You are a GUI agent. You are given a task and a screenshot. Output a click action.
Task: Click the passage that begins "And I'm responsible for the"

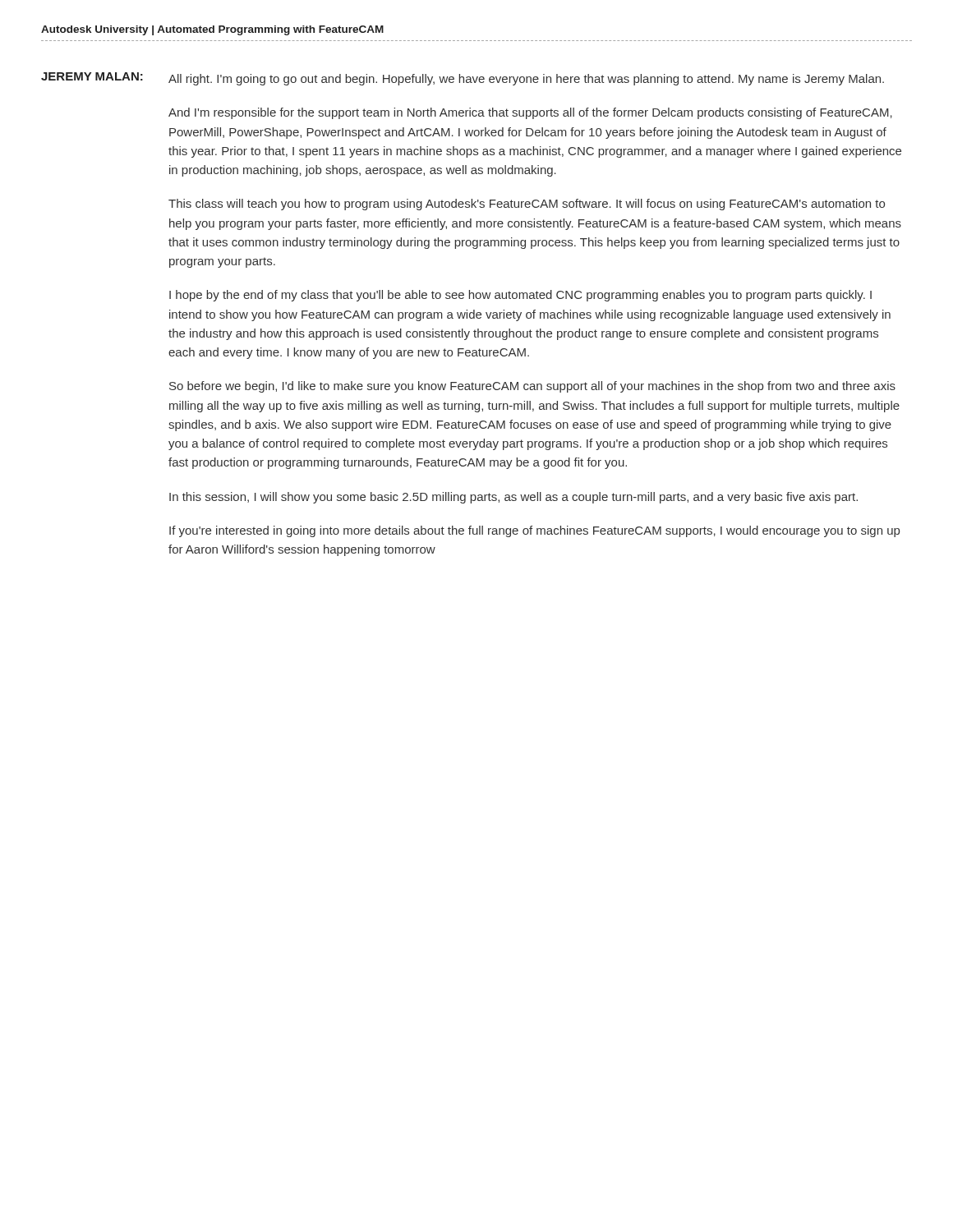point(535,141)
